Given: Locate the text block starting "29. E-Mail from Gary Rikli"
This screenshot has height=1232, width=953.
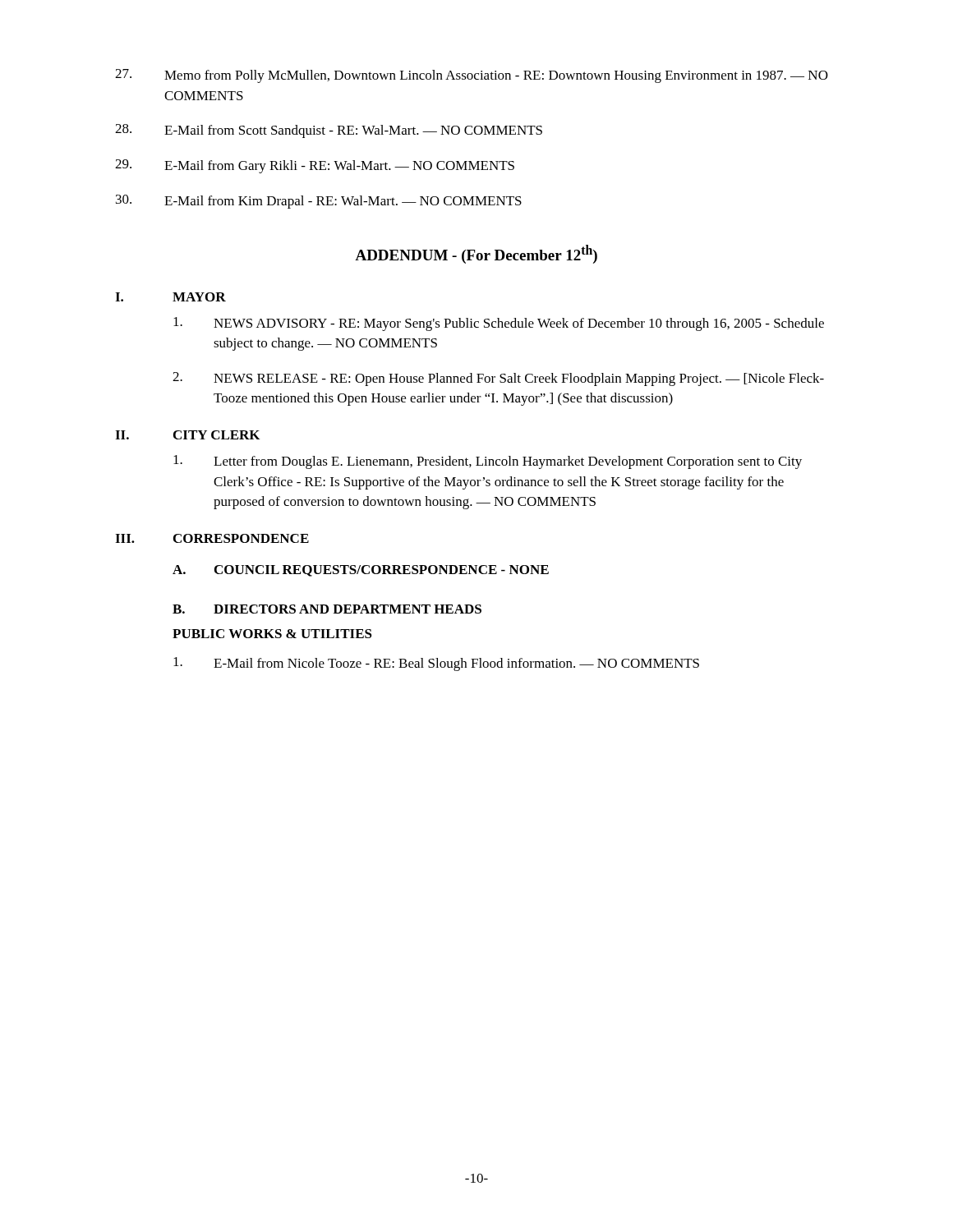Looking at the screenshot, I should click(x=476, y=166).
